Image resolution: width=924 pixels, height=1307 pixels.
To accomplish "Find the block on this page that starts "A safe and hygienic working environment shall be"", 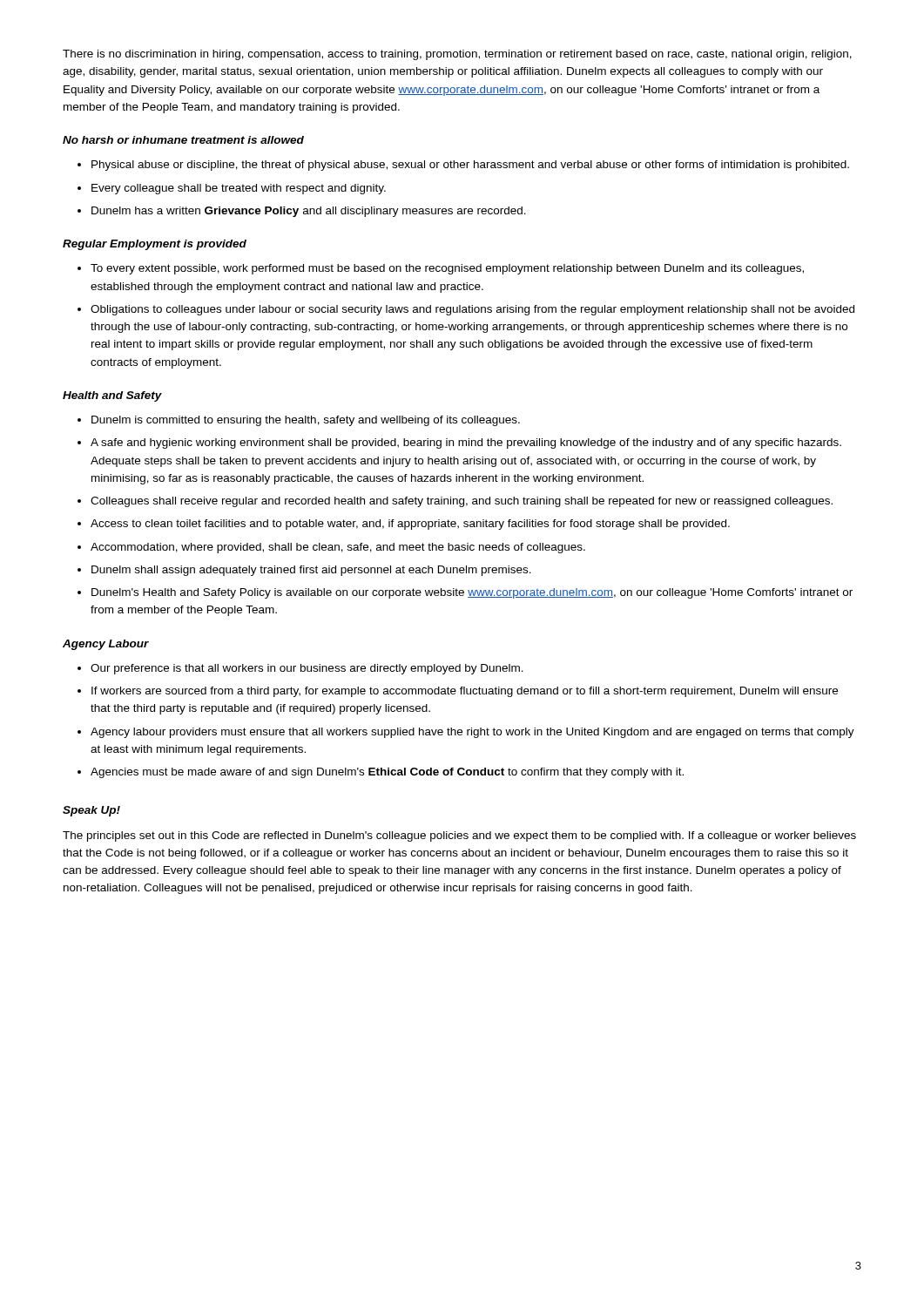I will tap(466, 460).
